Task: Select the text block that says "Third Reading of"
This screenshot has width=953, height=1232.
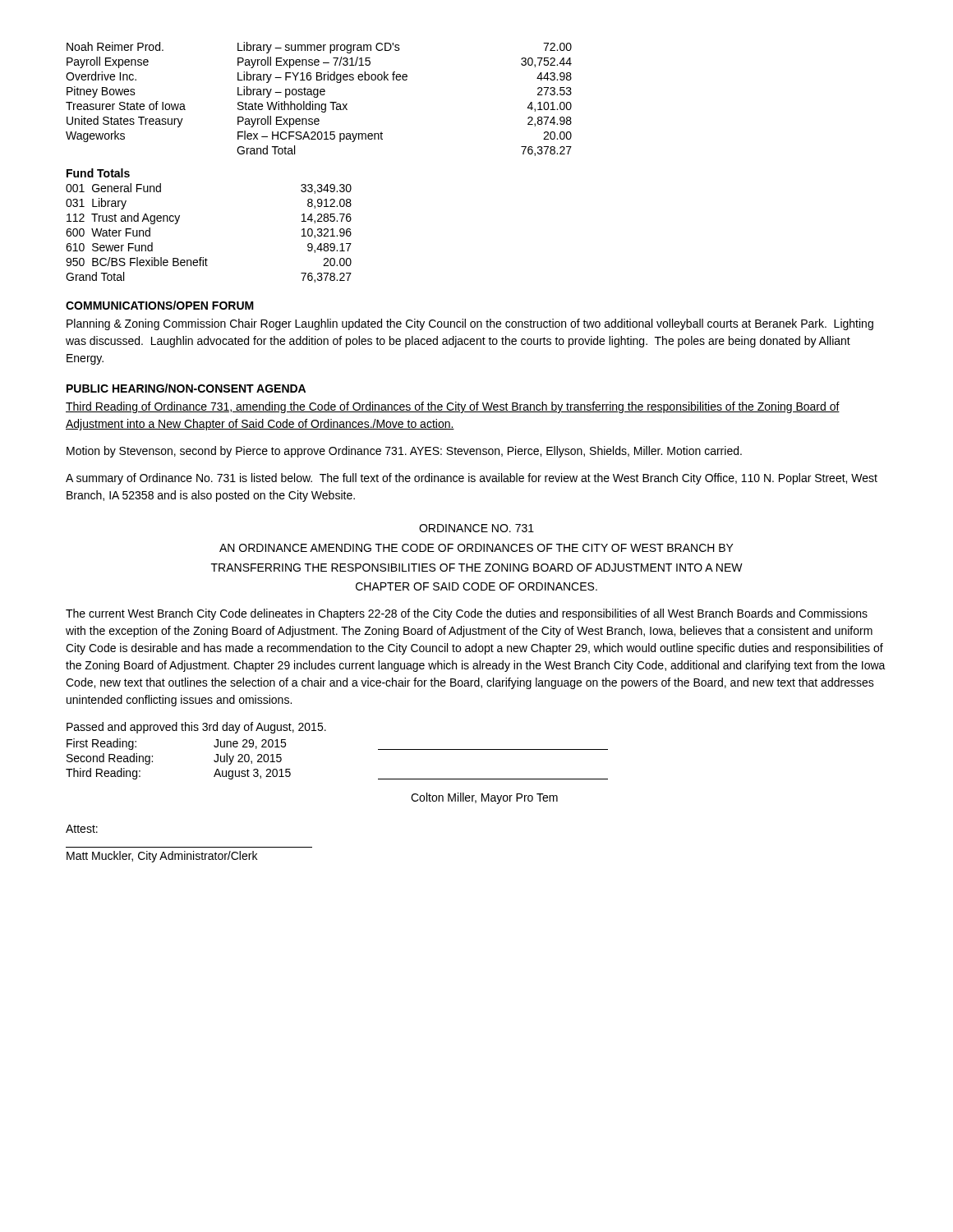Action: (452, 415)
